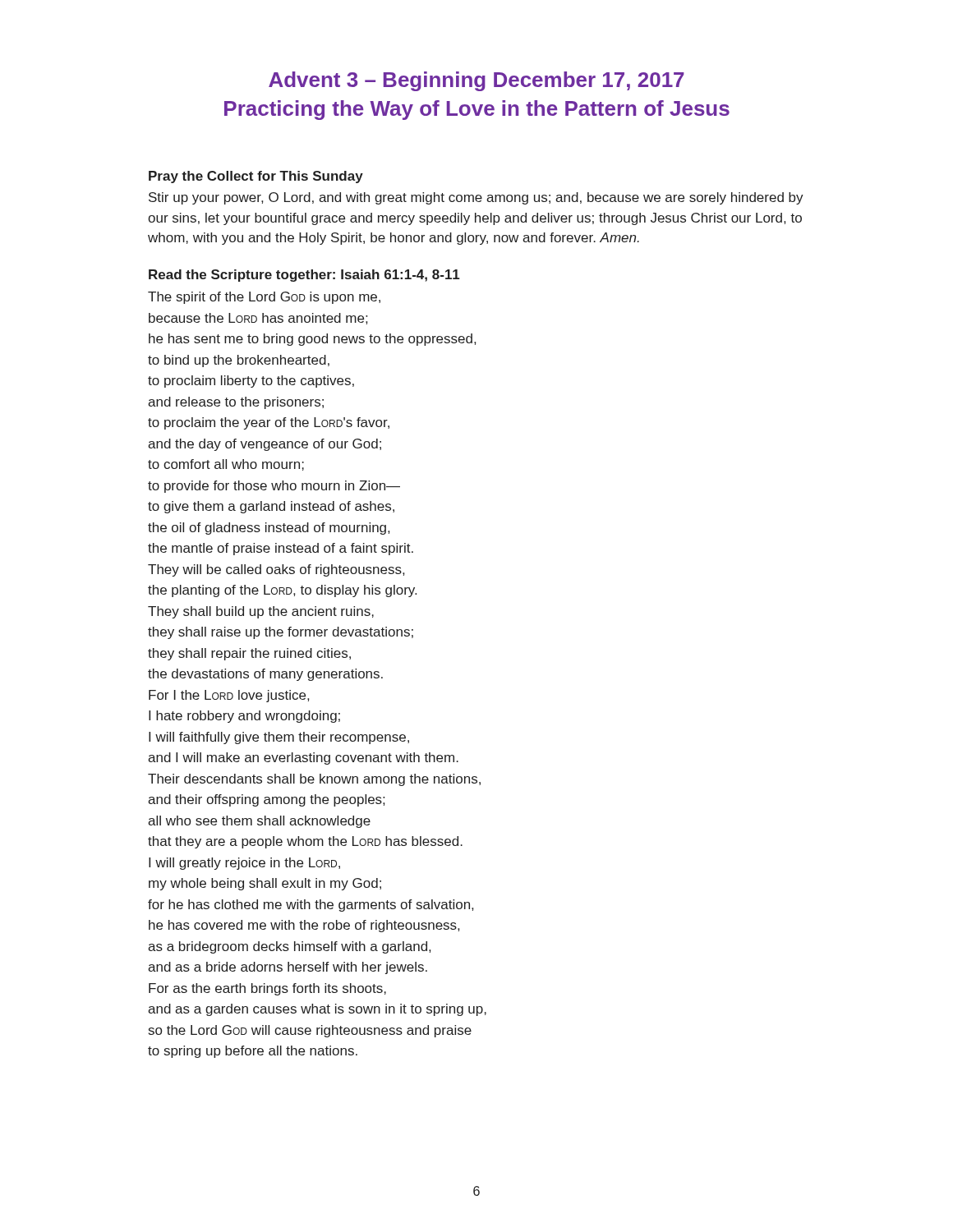Find the section header that says "Read the Scripture together: Isaiah 61:1-4, 8-11"
Screen dimensions: 1232x953
coord(304,275)
